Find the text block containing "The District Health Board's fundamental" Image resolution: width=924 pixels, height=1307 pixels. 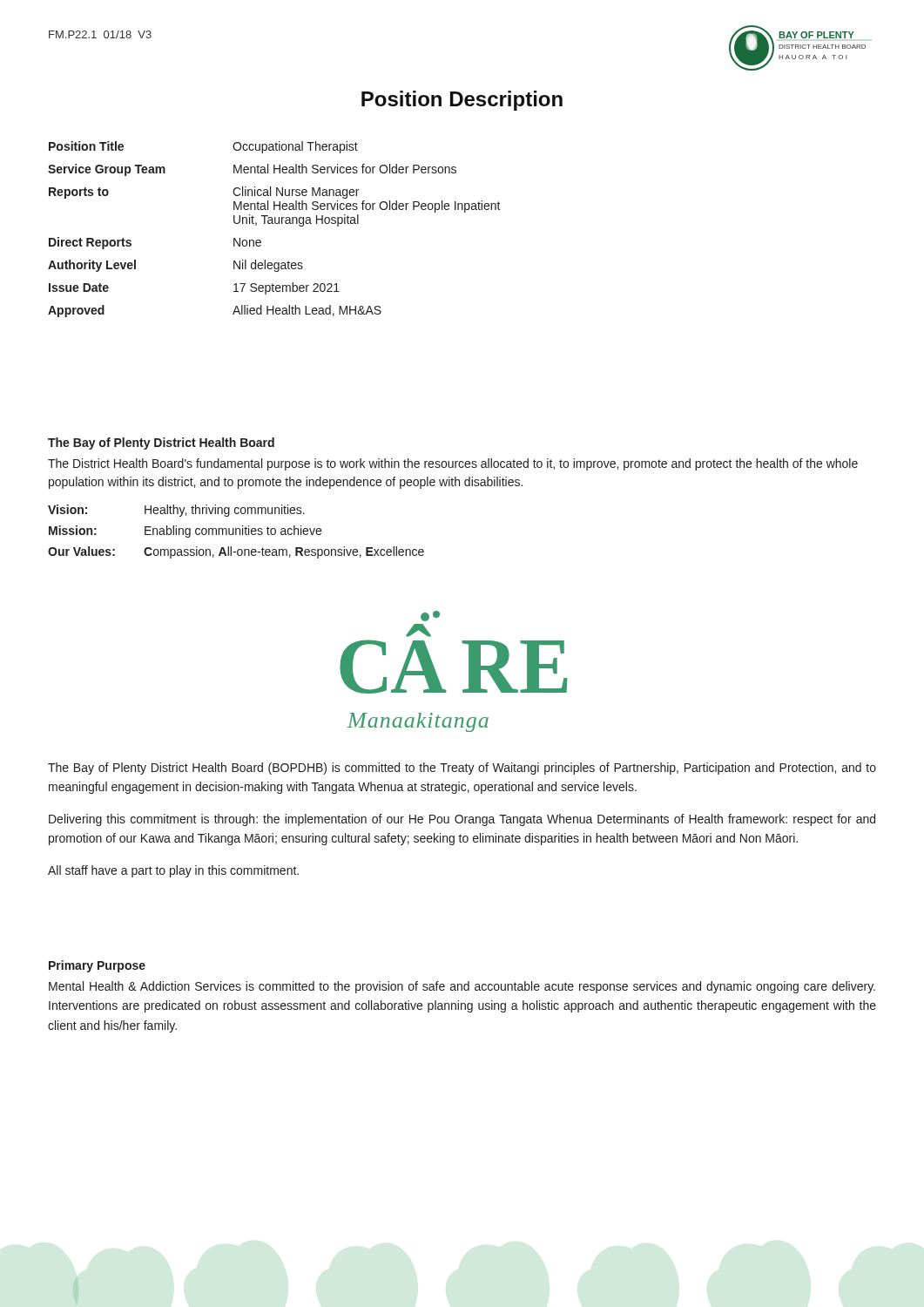point(462,473)
